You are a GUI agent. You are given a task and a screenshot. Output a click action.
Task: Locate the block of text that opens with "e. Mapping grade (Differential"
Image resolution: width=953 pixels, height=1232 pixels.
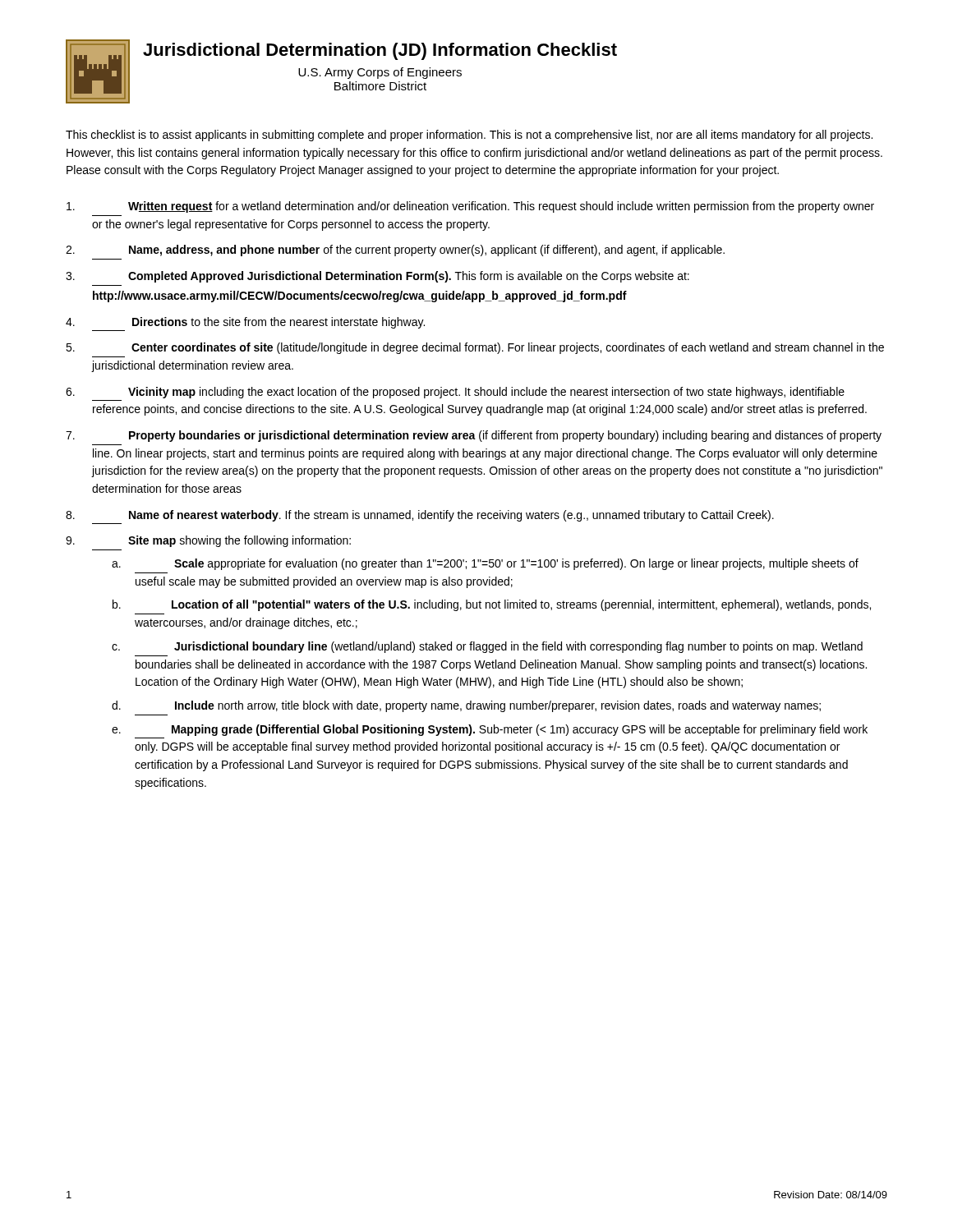click(x=499, y=756)
